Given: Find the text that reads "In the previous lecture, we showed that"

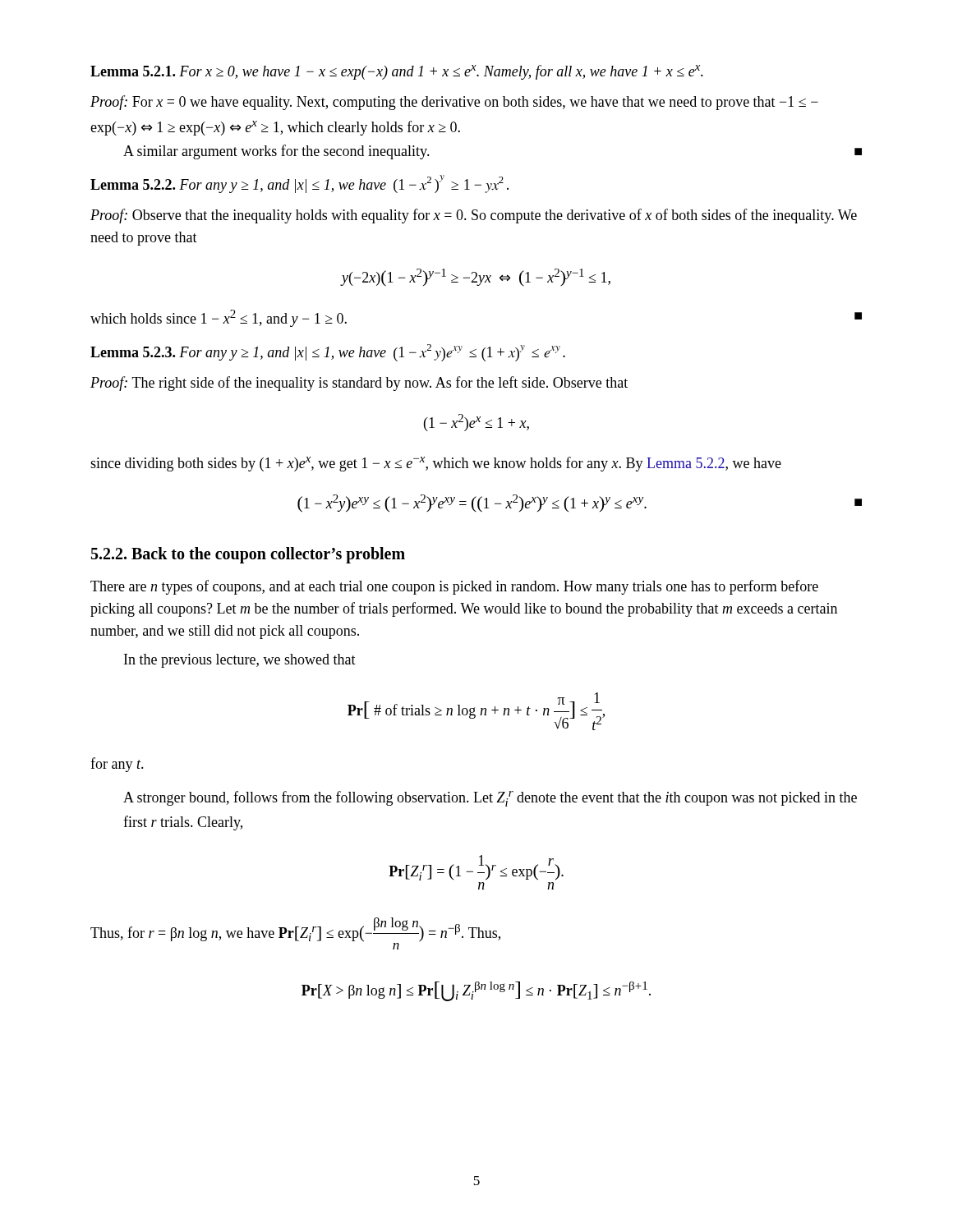Looking at the screenshot, I should [239, 660].
